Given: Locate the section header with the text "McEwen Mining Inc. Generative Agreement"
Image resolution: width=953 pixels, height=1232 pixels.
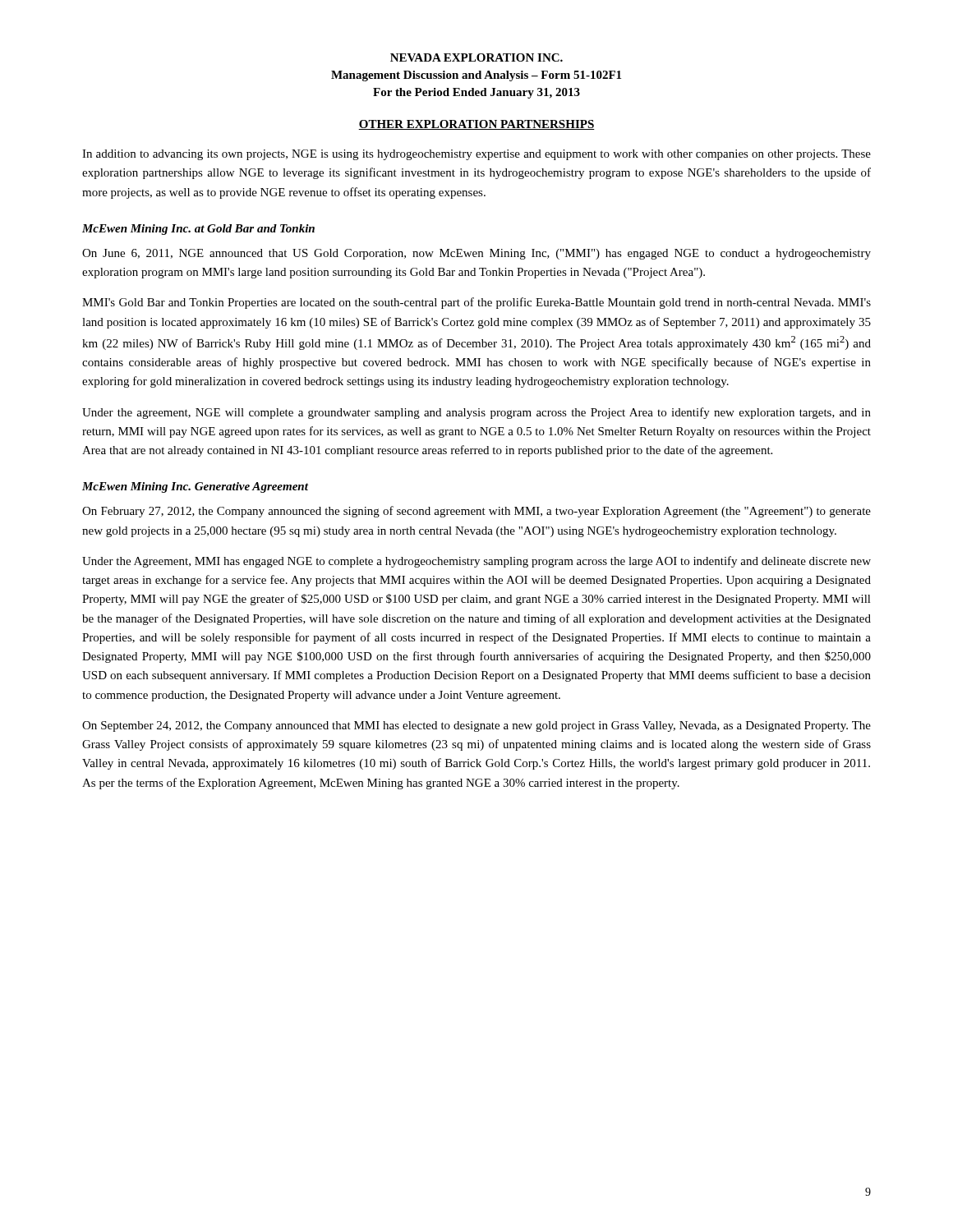Looking at the screenshot, I should tap(195, 486).
